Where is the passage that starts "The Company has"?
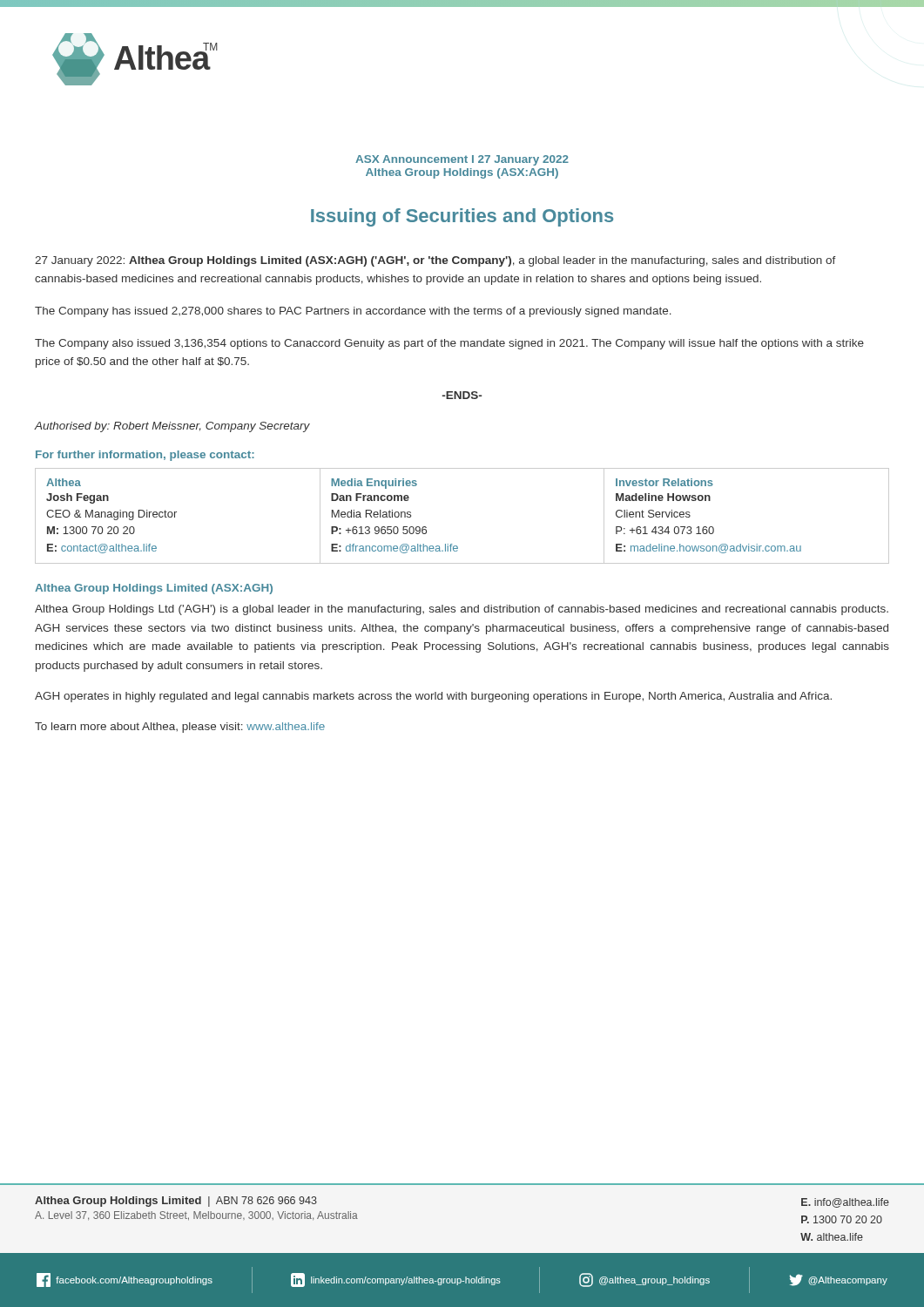This screenshot has width=924, height=1307. (353, 311)
